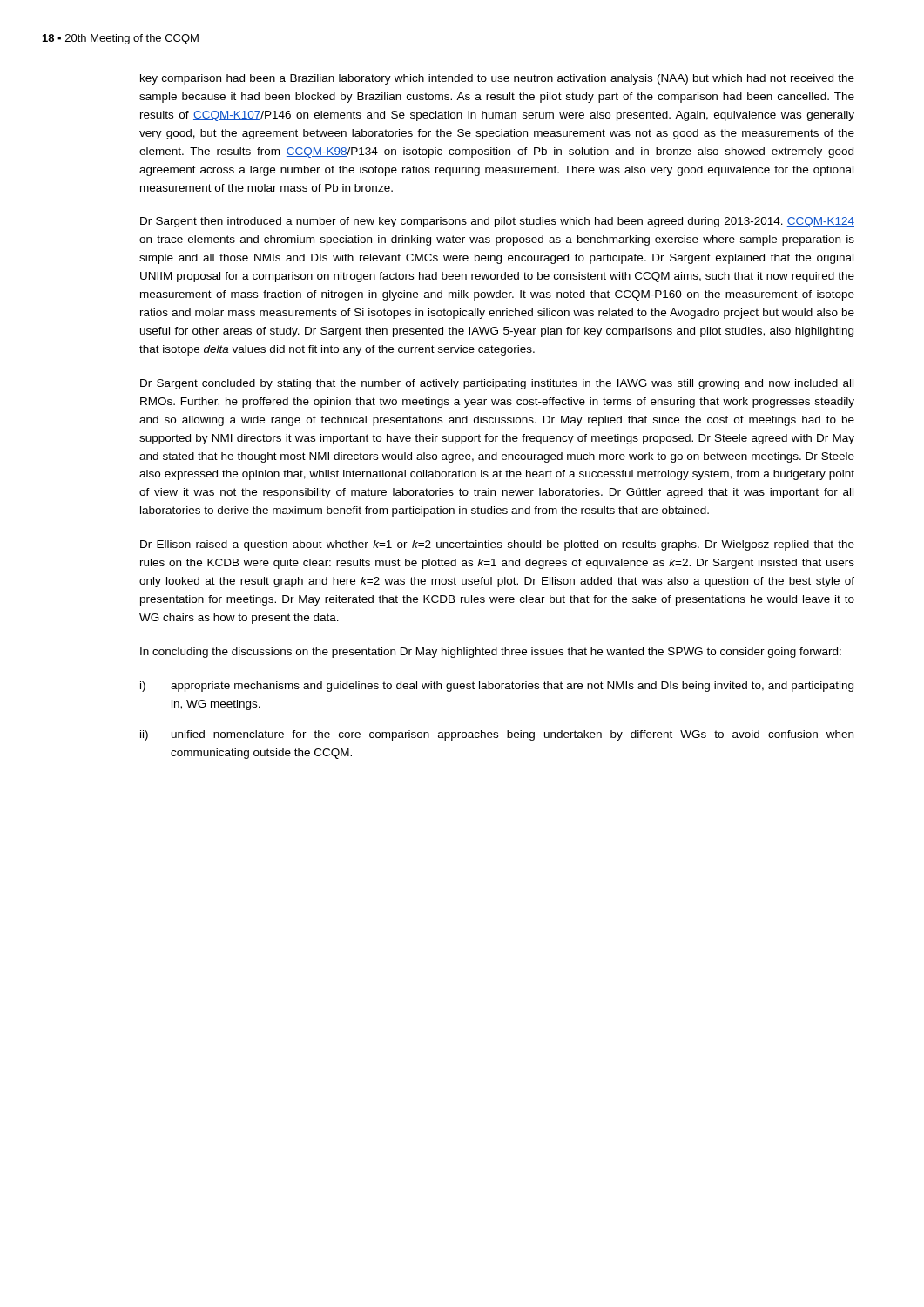Click the passage that begins "Dr Sargent then introduced a number of new"

pos(497,285)
